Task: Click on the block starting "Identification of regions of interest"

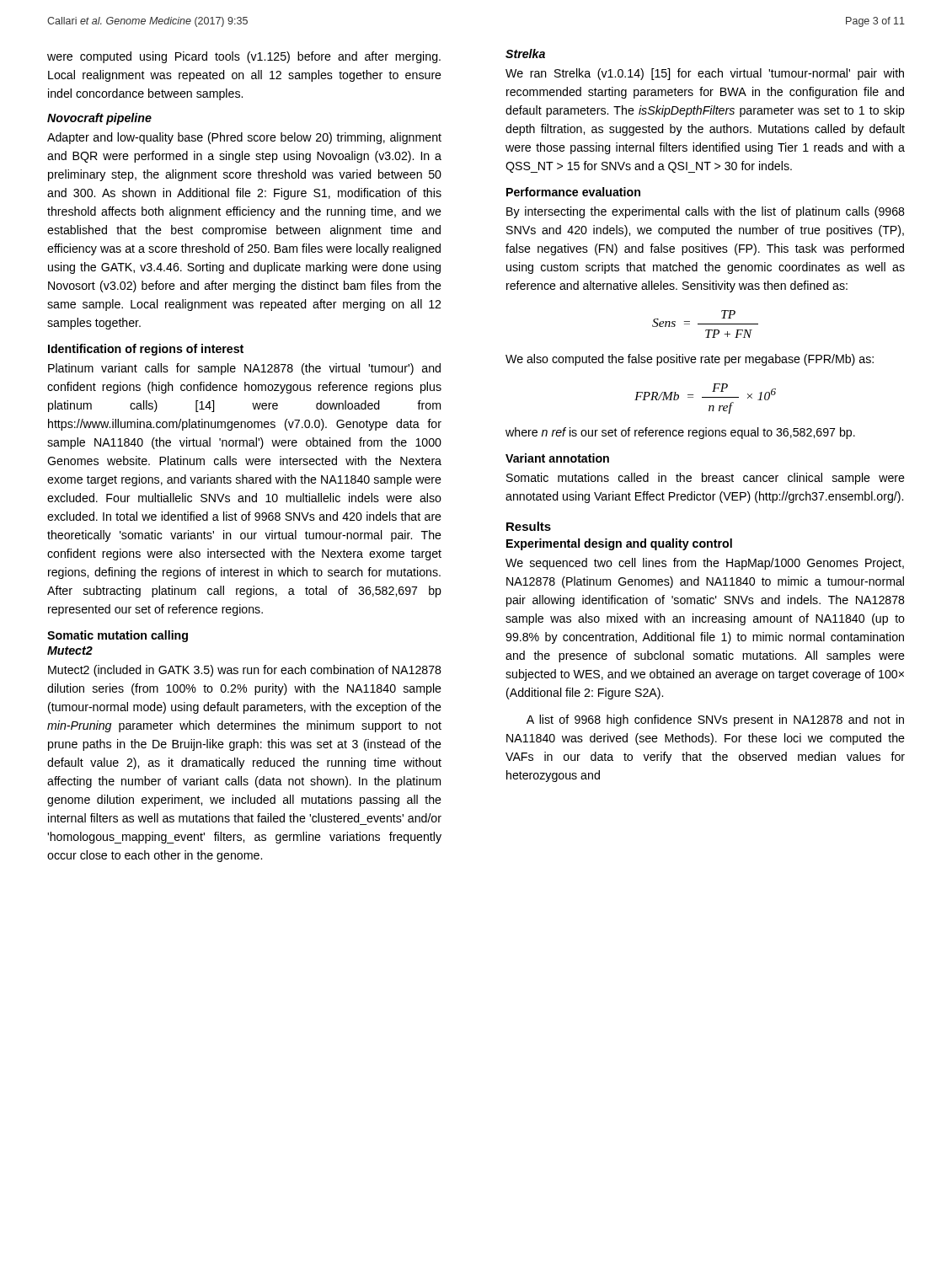Action: point(145,349)
